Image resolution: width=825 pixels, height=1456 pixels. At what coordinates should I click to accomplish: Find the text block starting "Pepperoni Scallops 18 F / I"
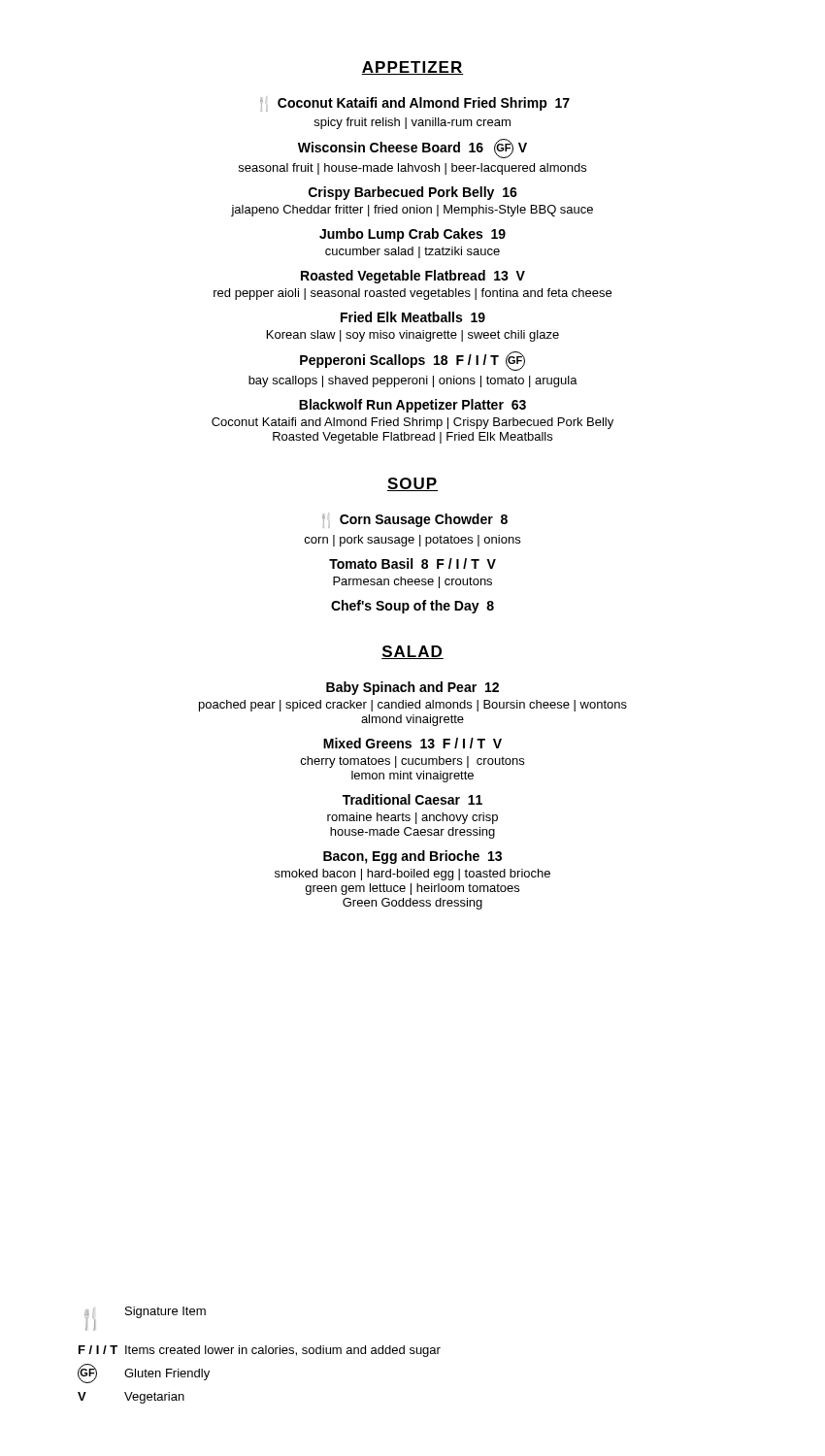click(x=412, y=370)
